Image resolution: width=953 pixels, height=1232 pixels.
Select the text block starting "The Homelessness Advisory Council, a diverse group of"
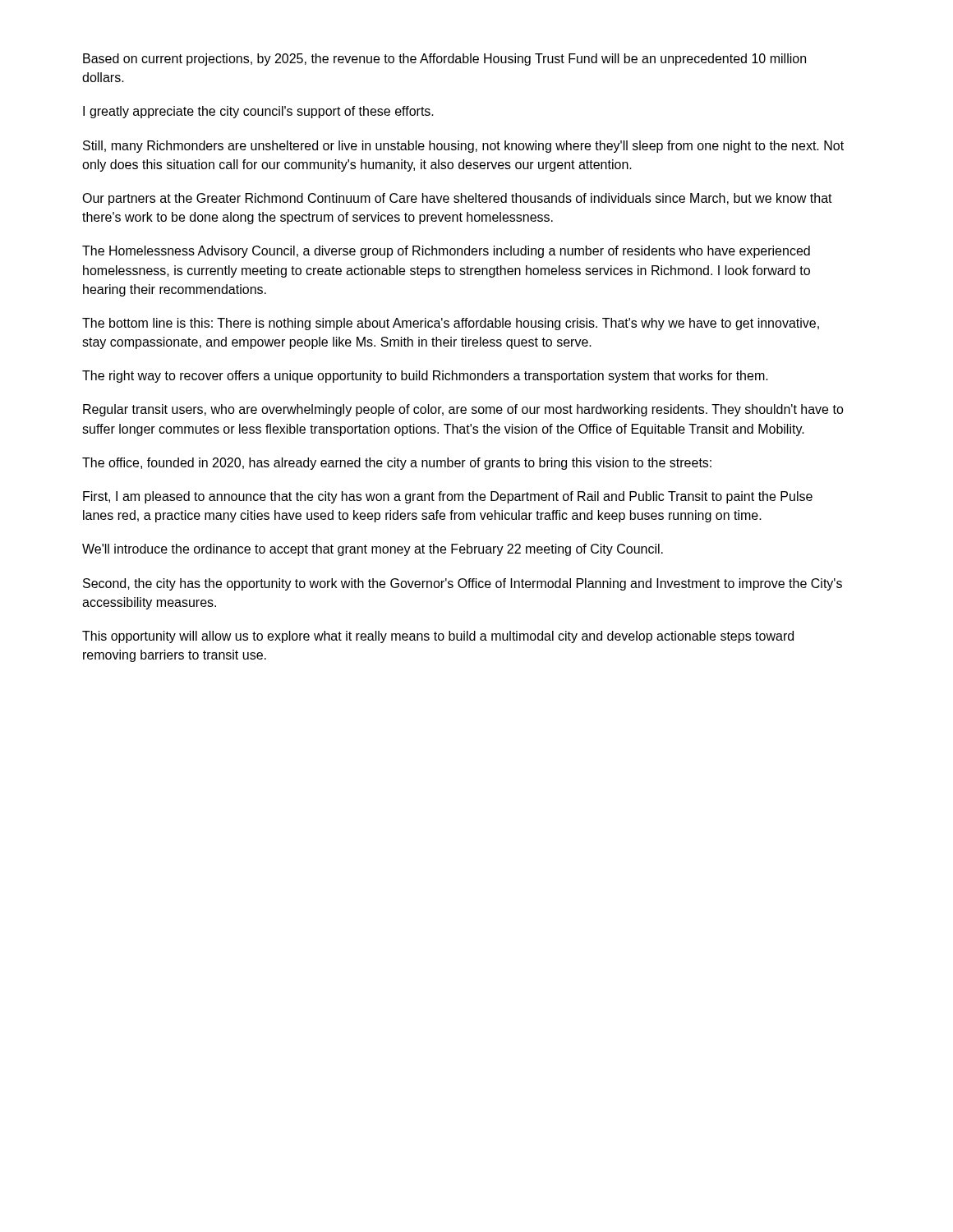tap(446, 270)
